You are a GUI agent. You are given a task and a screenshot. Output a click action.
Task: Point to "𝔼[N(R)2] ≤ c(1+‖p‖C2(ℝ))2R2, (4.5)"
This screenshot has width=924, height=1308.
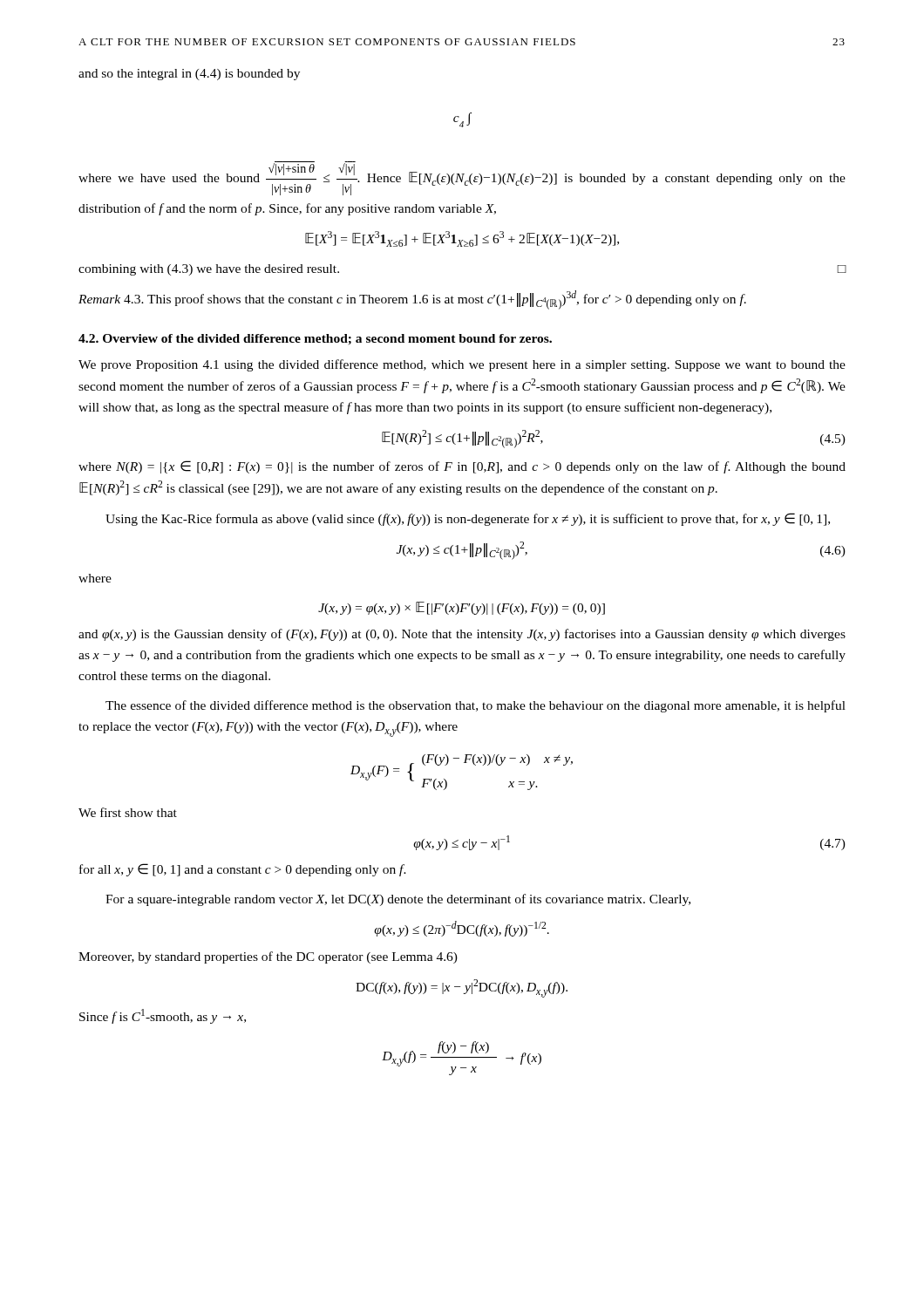pyautogui.click(x=459, y=439)
